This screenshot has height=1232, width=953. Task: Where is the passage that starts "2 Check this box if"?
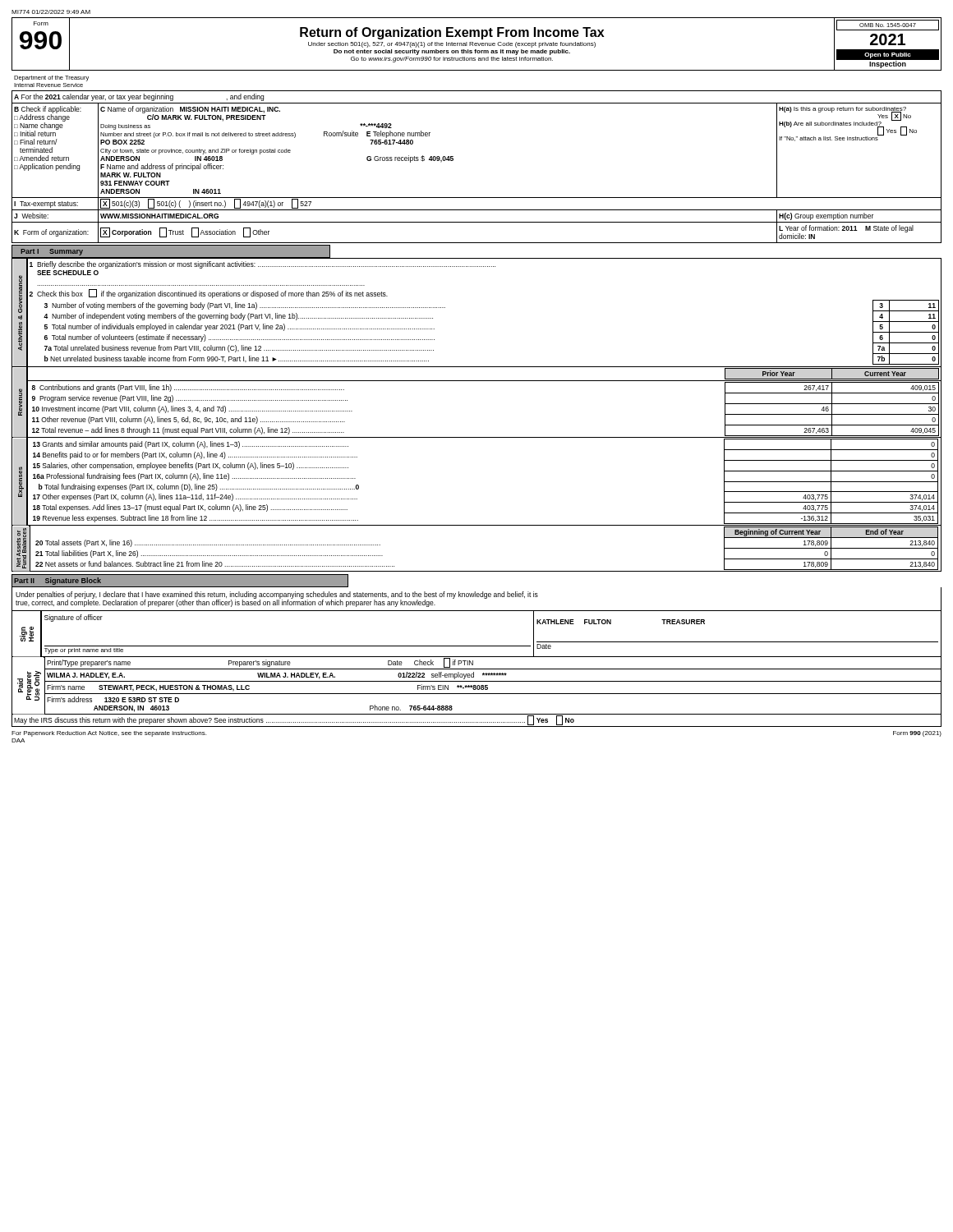pyautogui.click(x=209, y=294)
